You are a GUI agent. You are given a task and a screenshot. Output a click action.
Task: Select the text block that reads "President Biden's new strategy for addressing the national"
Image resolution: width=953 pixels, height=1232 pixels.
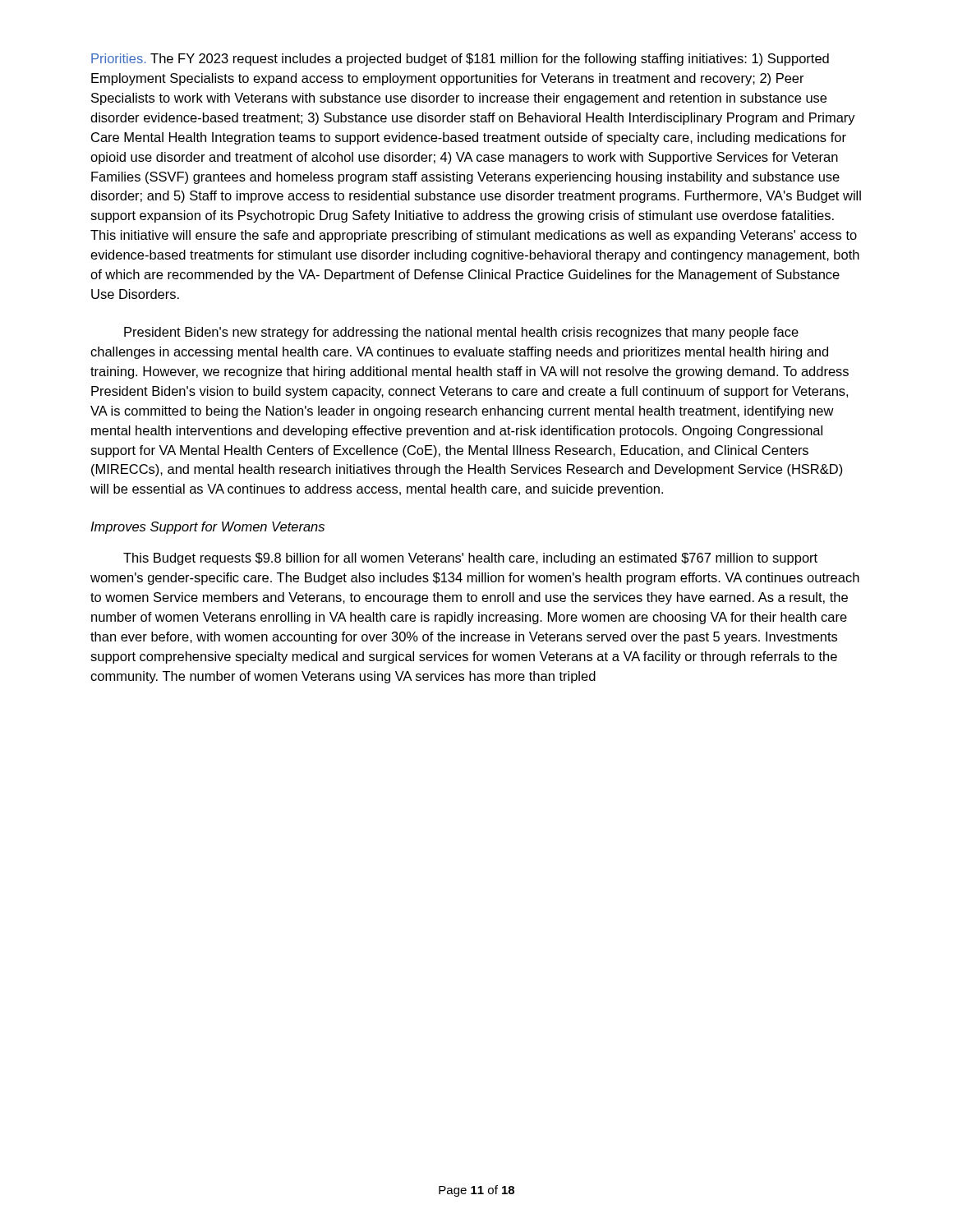tap(470, 410)
